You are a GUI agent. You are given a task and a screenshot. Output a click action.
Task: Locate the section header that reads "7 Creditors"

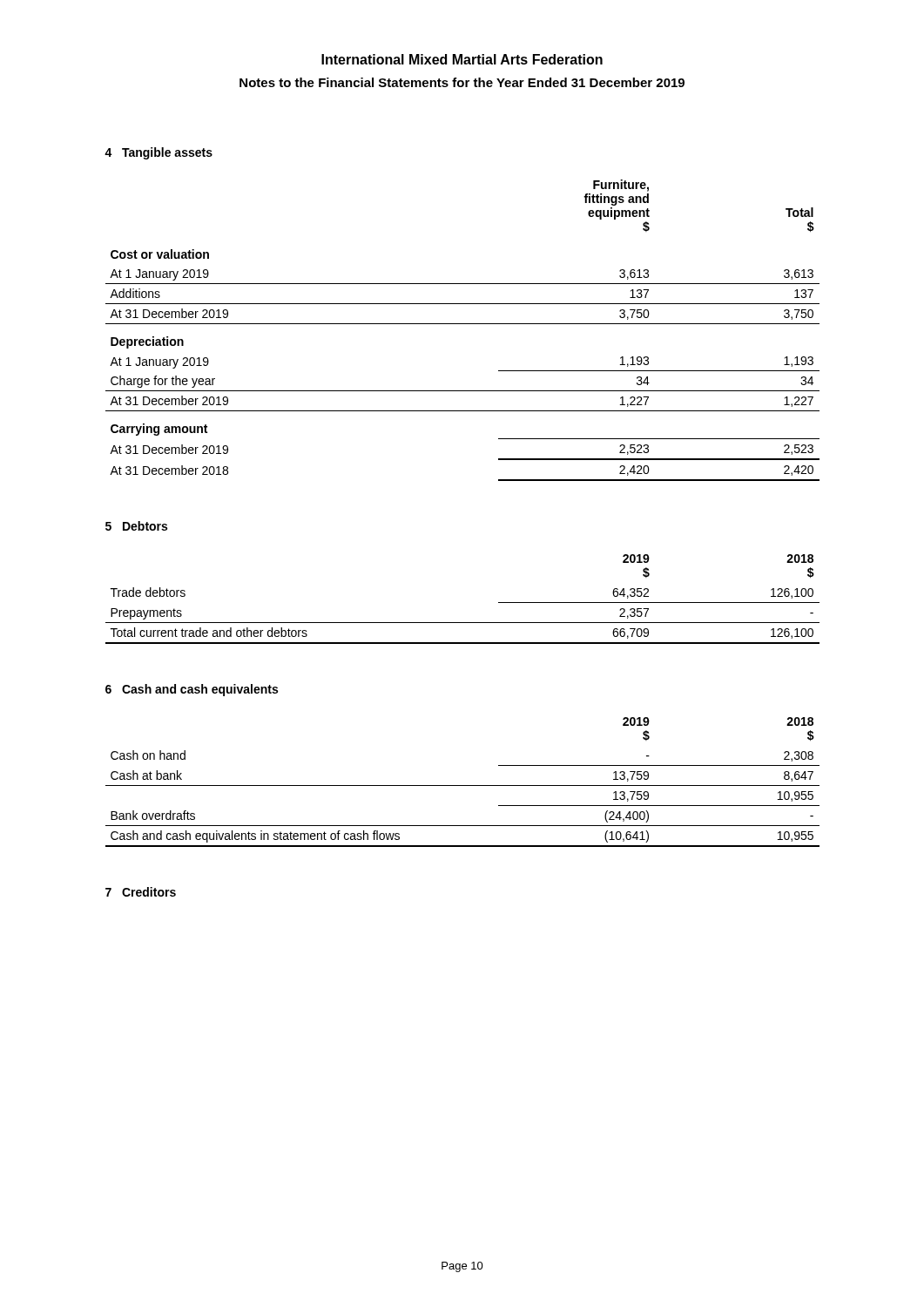(141, 892)
